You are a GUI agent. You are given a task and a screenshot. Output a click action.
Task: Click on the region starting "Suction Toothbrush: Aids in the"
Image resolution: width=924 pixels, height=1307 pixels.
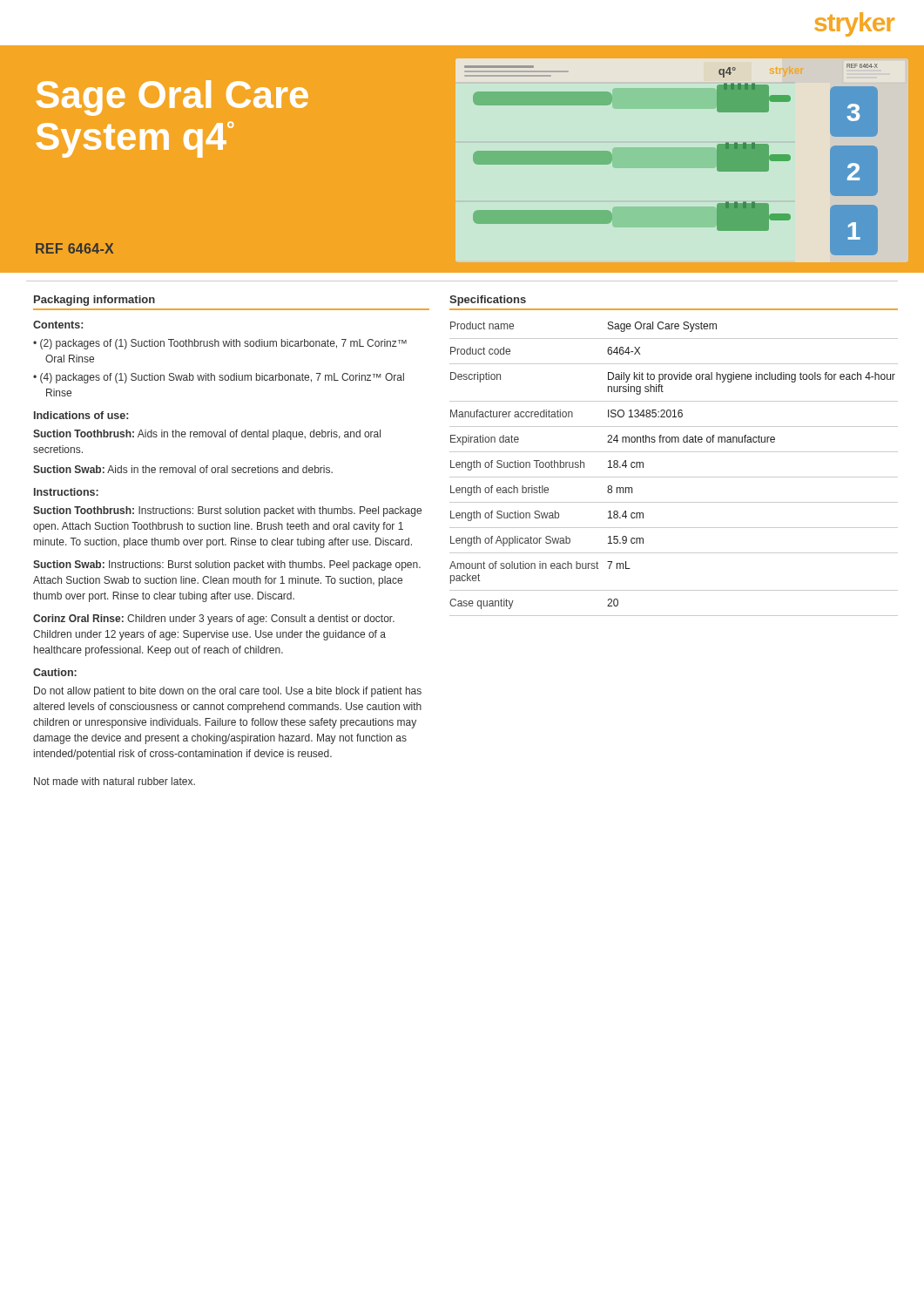pyautogui.click(x=207, y=442)
